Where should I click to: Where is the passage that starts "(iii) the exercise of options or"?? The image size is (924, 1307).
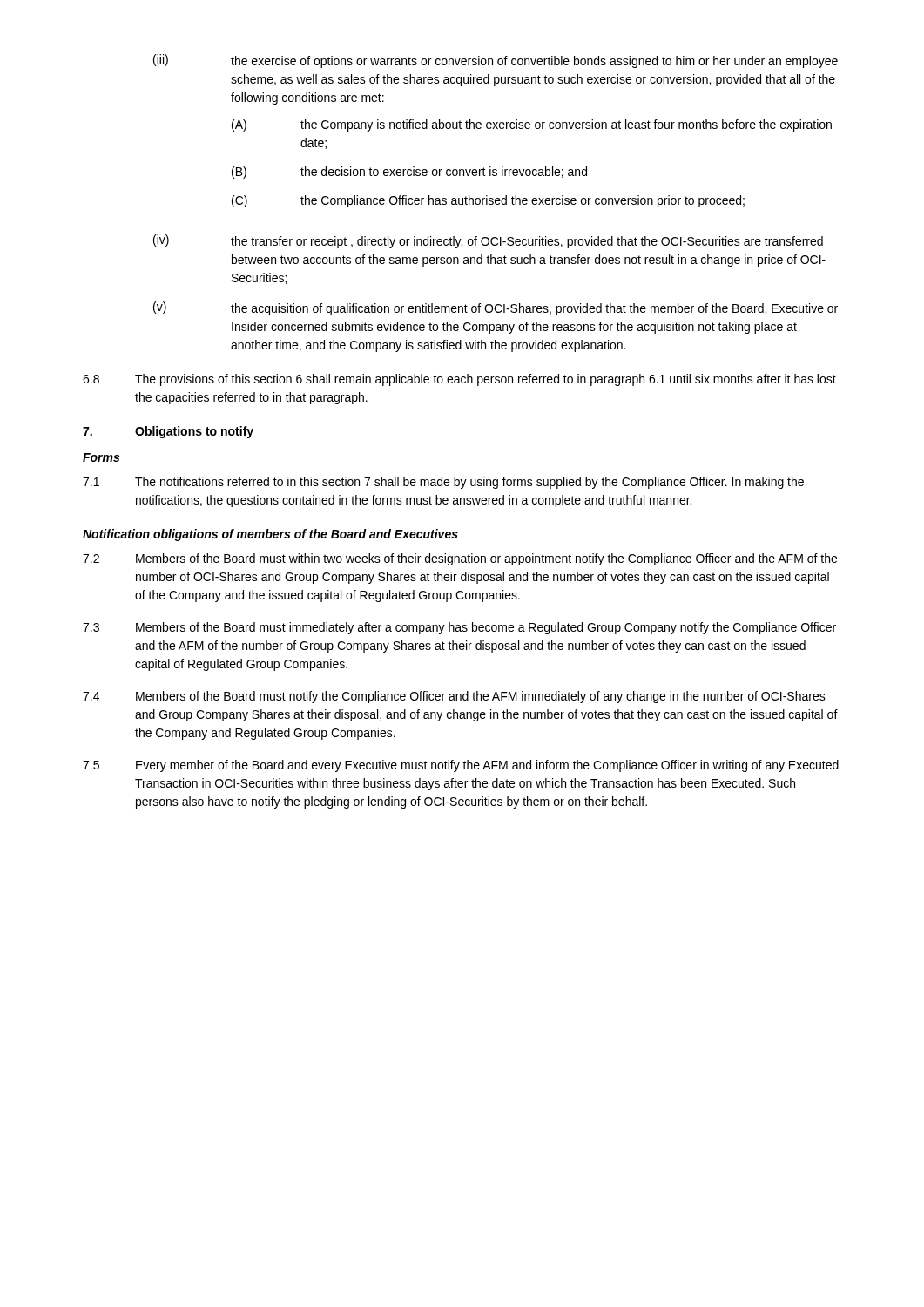click(x=497, y=136)
